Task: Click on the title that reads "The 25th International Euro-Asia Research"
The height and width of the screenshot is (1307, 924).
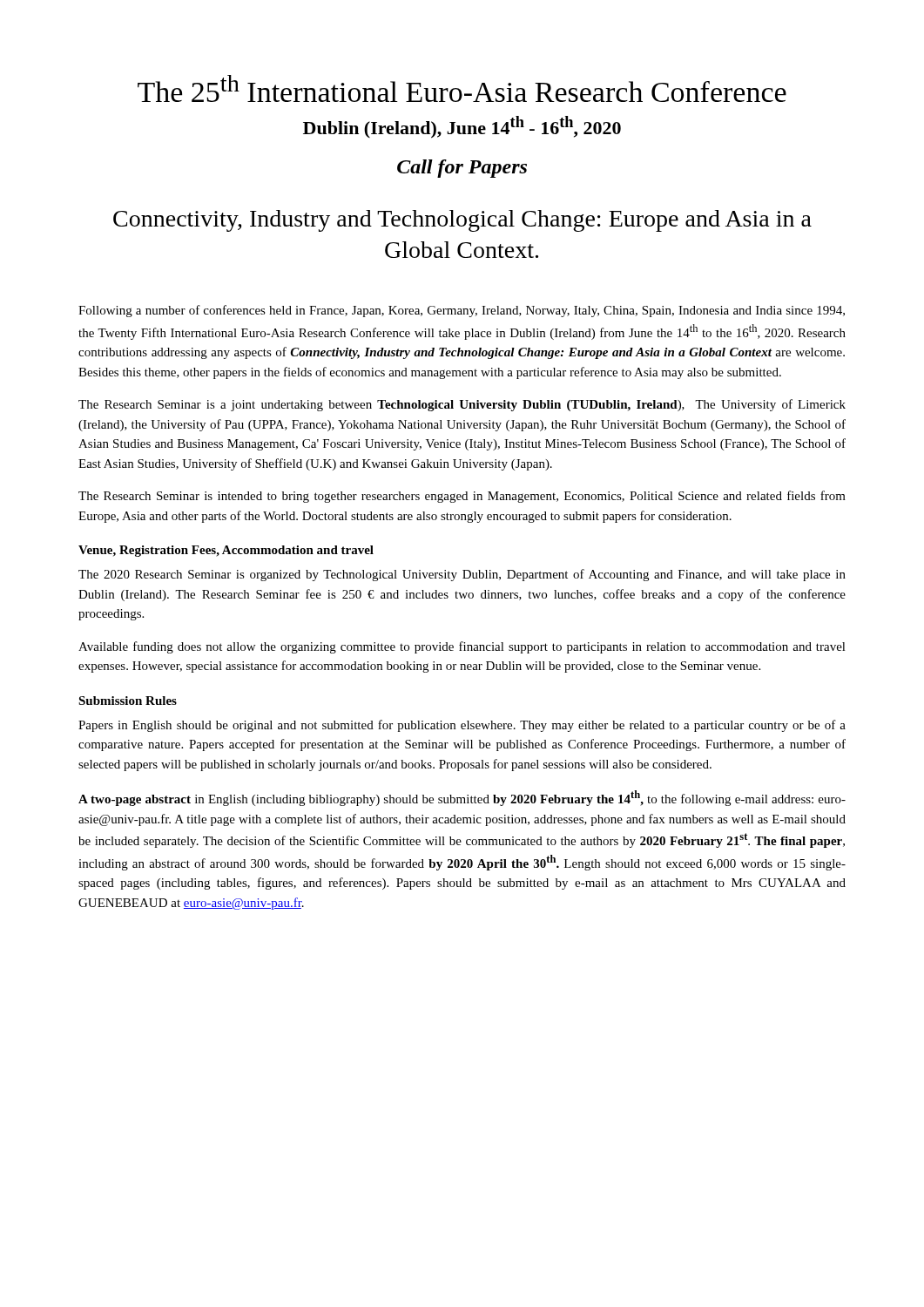Action: 462,104
